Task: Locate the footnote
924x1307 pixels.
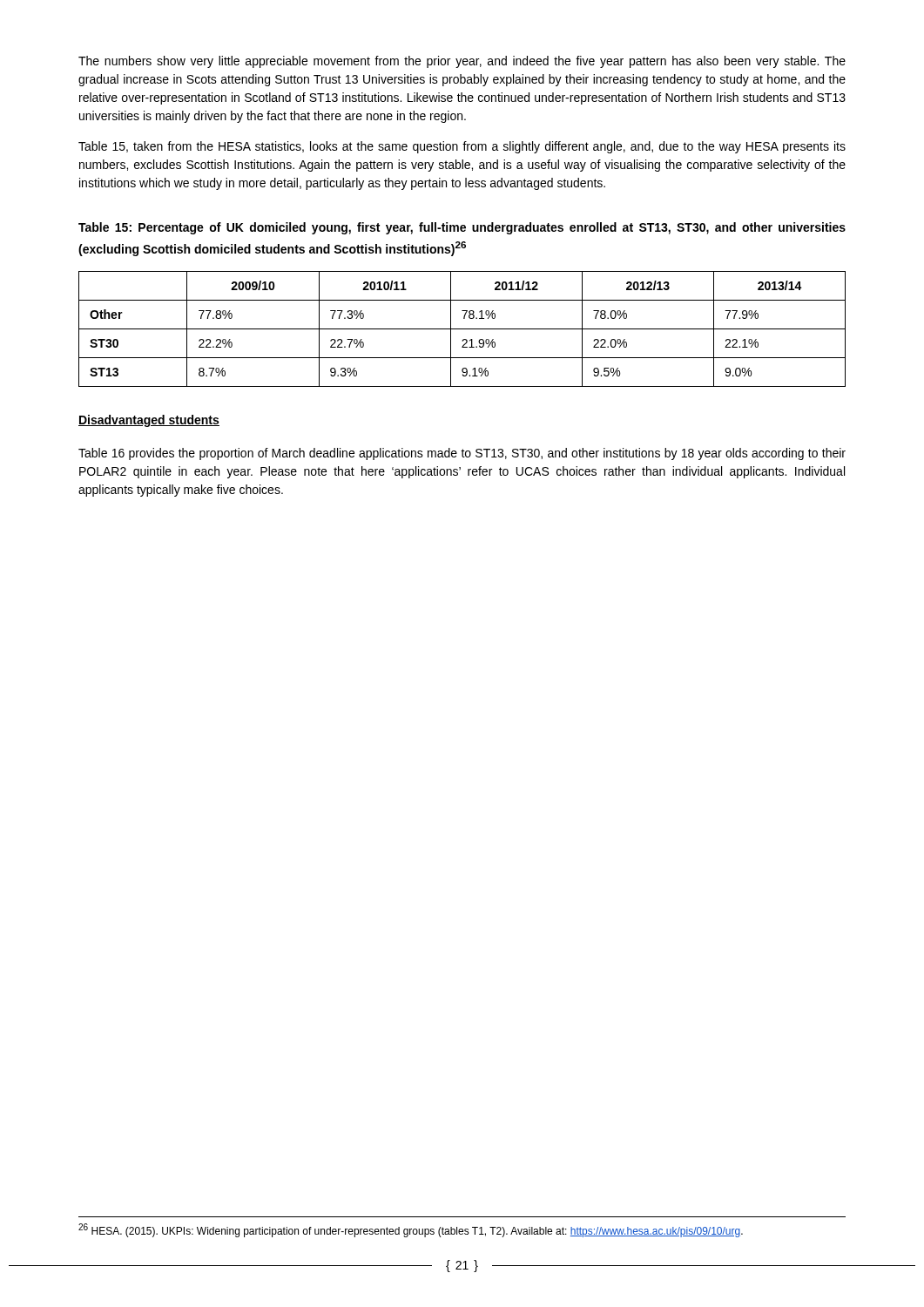Action: [x=411, y=1230]
